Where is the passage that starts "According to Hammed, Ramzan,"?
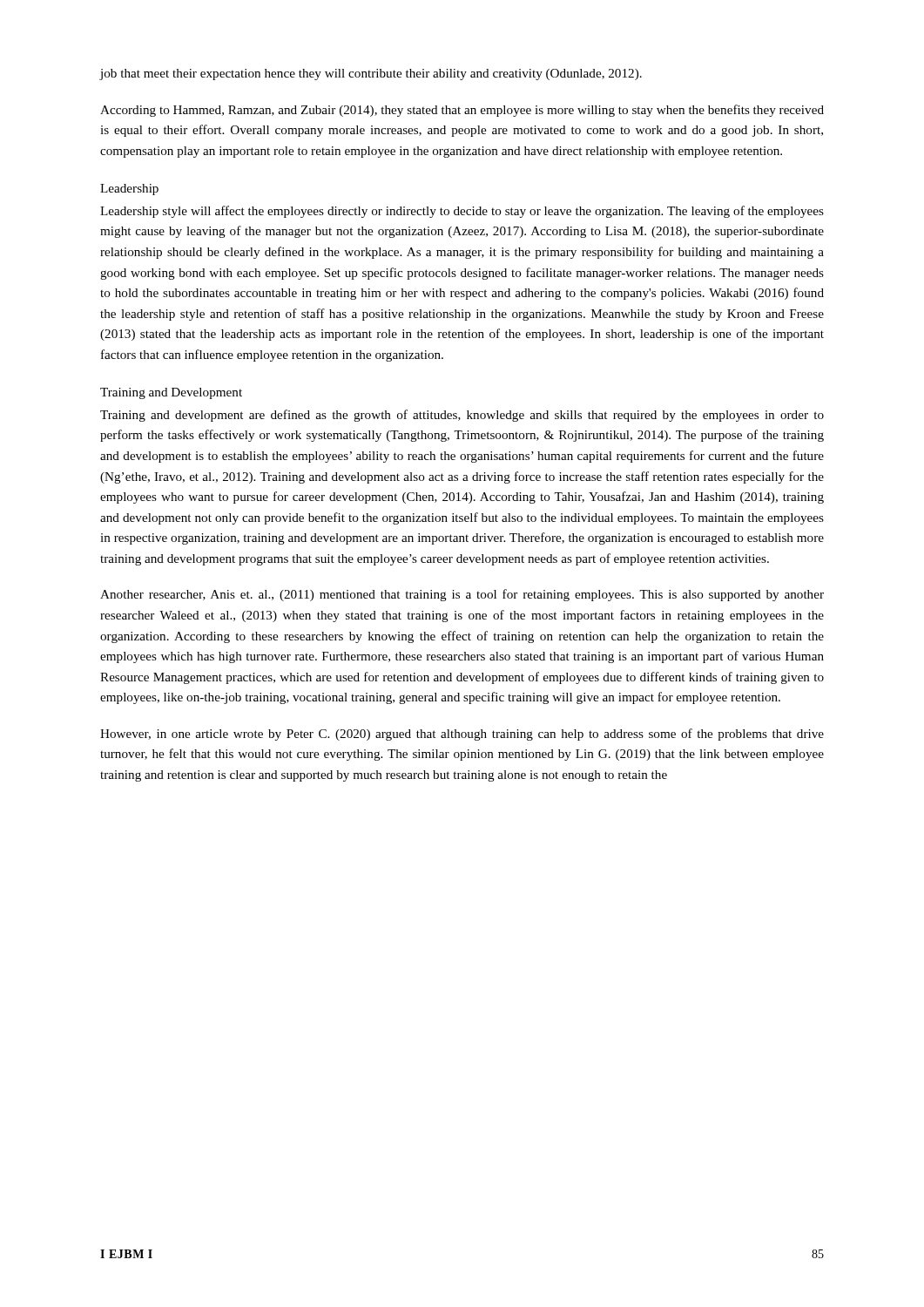This screenshot has width=924, height=1307. 462,130
